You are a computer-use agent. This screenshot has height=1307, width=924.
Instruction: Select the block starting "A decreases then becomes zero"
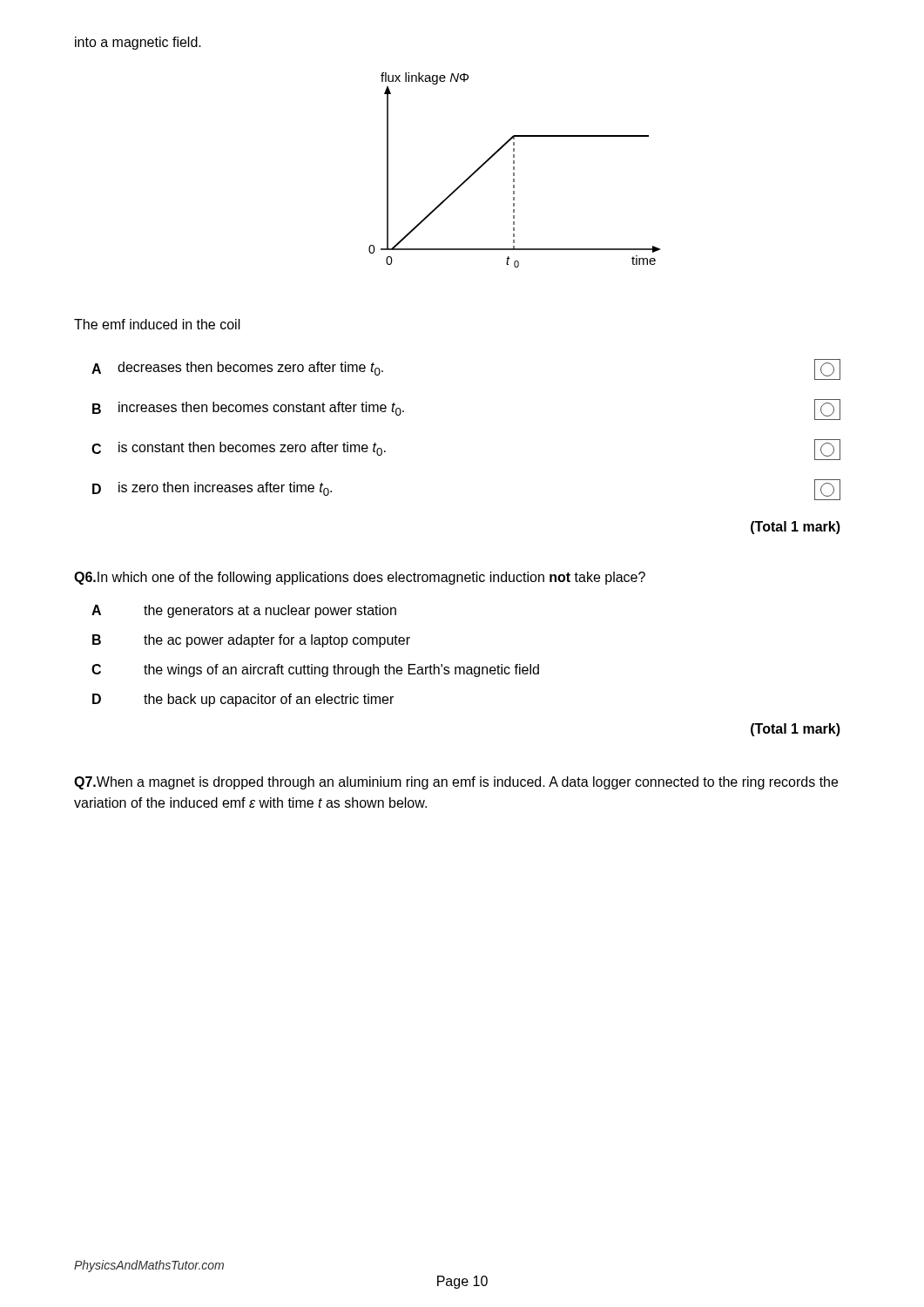[219, 369]
